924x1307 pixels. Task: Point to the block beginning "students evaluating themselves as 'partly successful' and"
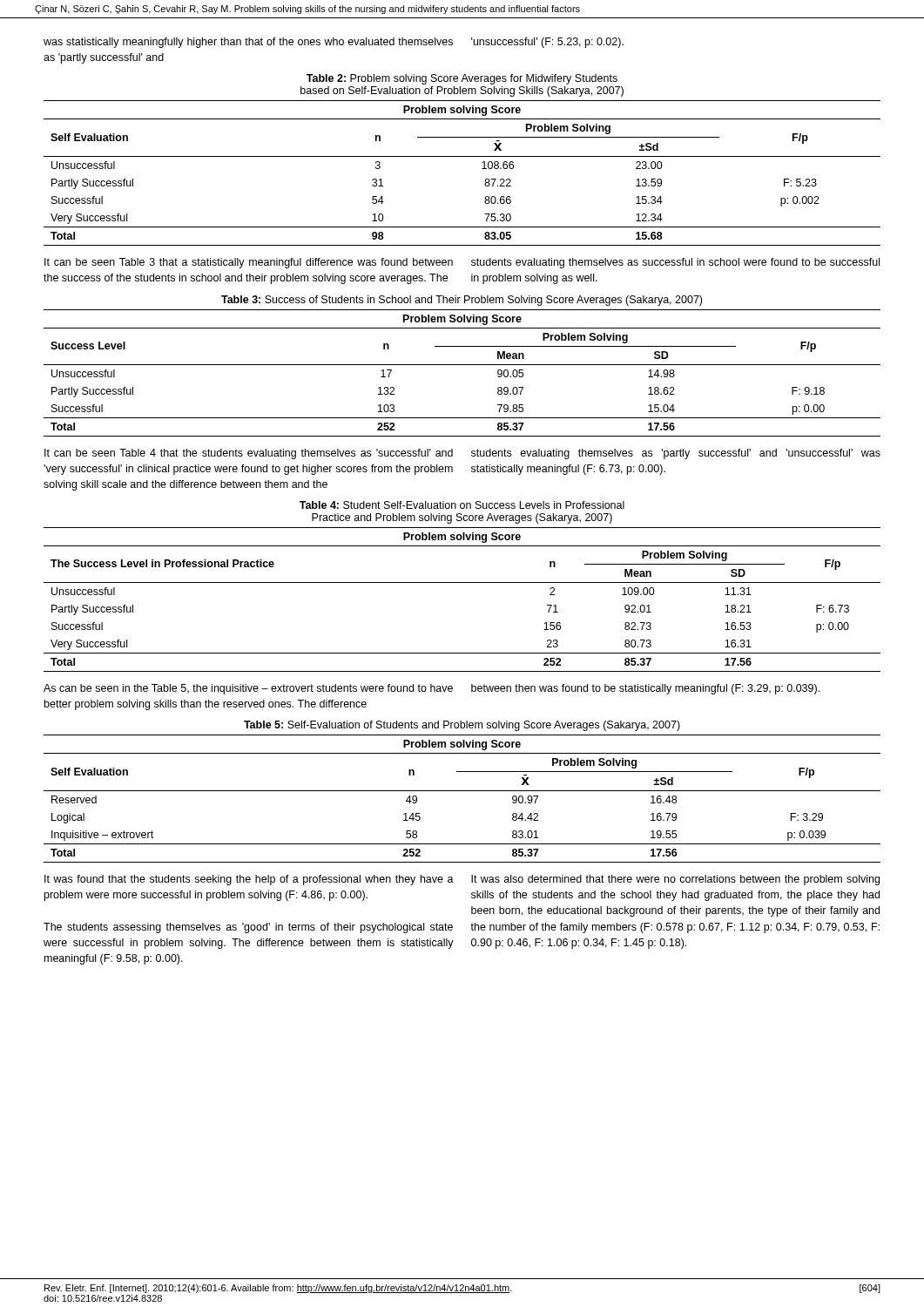click(676, 461)
